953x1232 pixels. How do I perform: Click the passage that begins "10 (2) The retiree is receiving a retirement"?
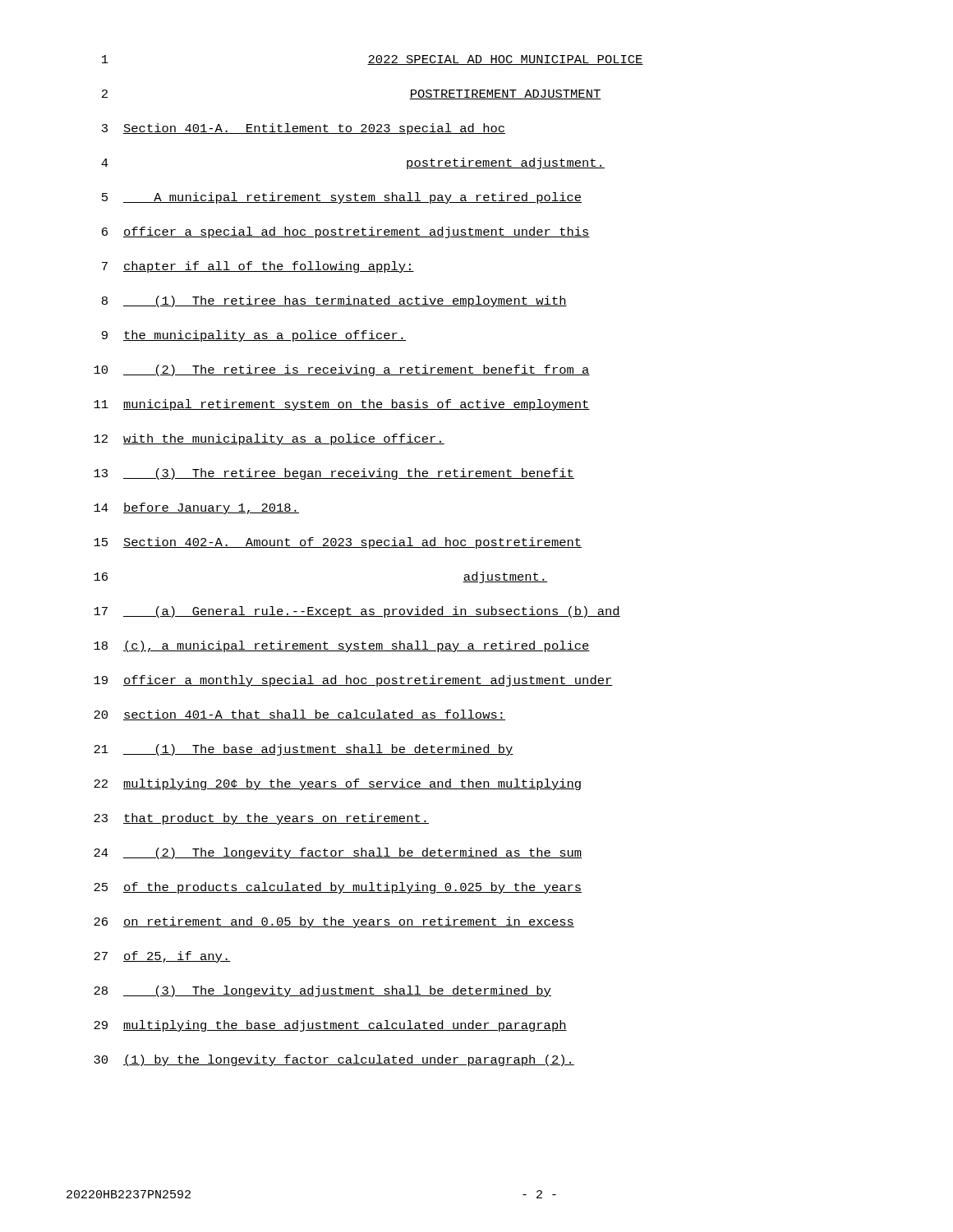point(476,370)
